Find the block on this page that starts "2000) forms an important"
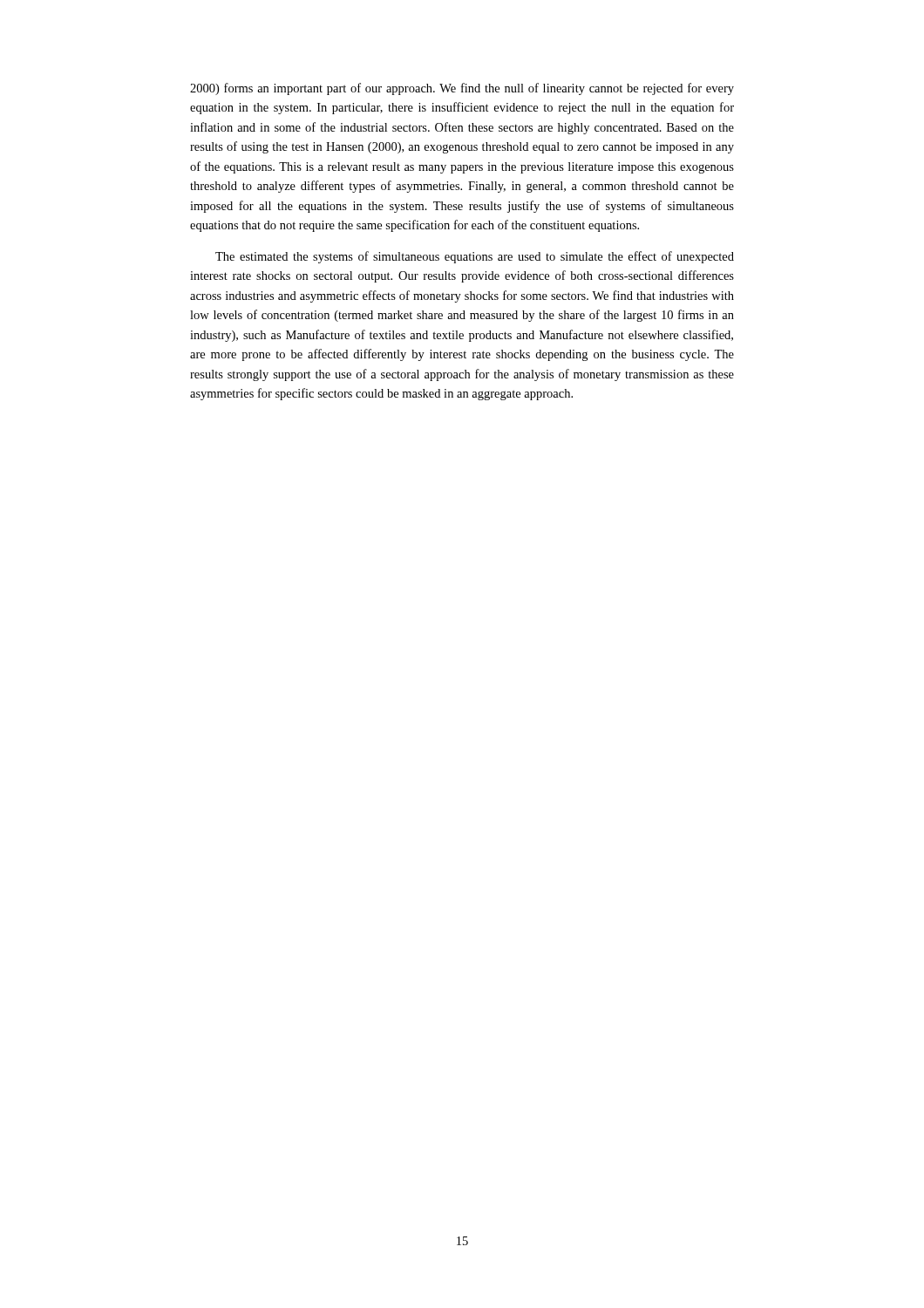 point(462,89)
